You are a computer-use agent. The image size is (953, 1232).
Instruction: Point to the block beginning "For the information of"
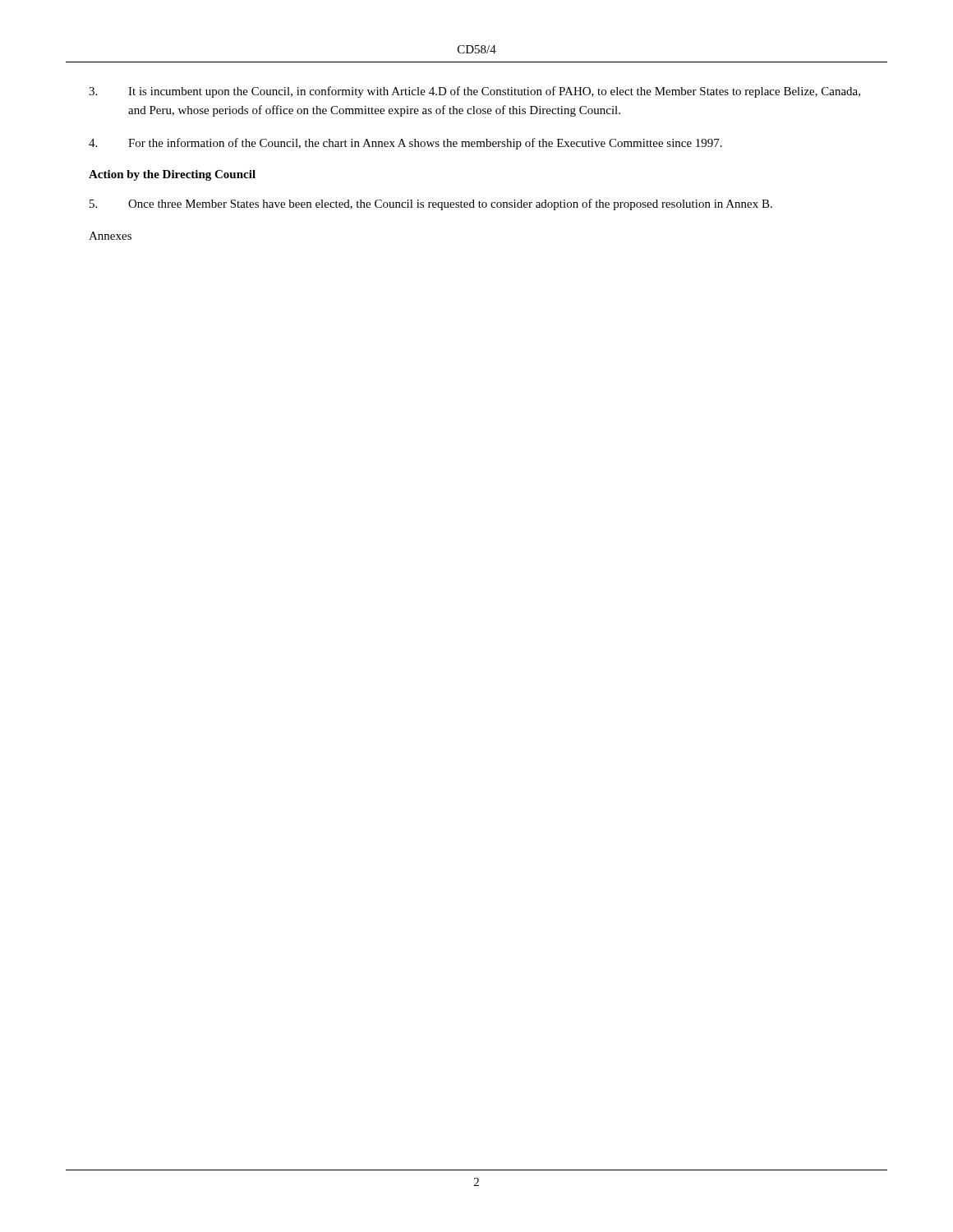tap(475, 143)
